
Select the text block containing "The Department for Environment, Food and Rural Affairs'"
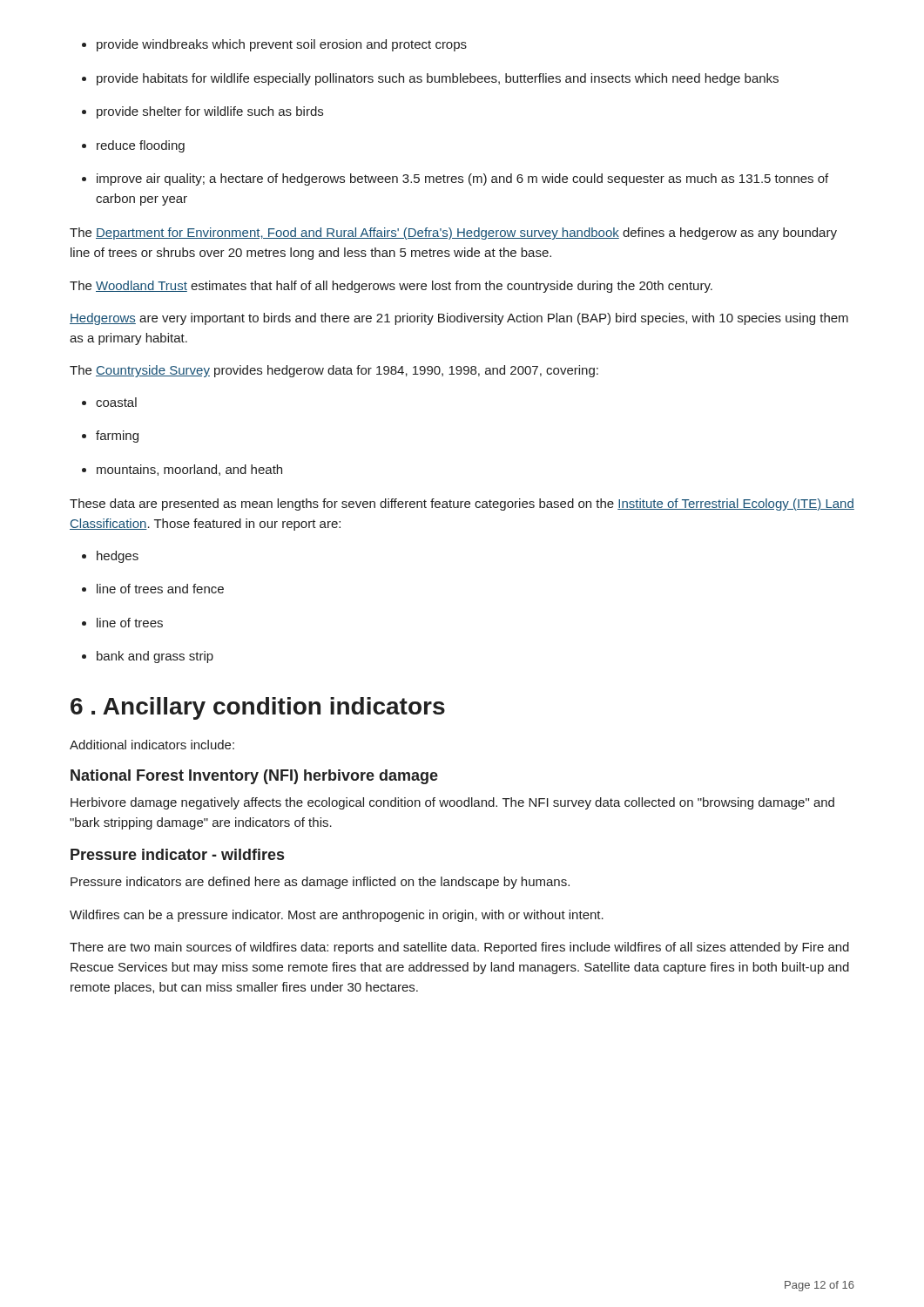(x=462, y=242)
